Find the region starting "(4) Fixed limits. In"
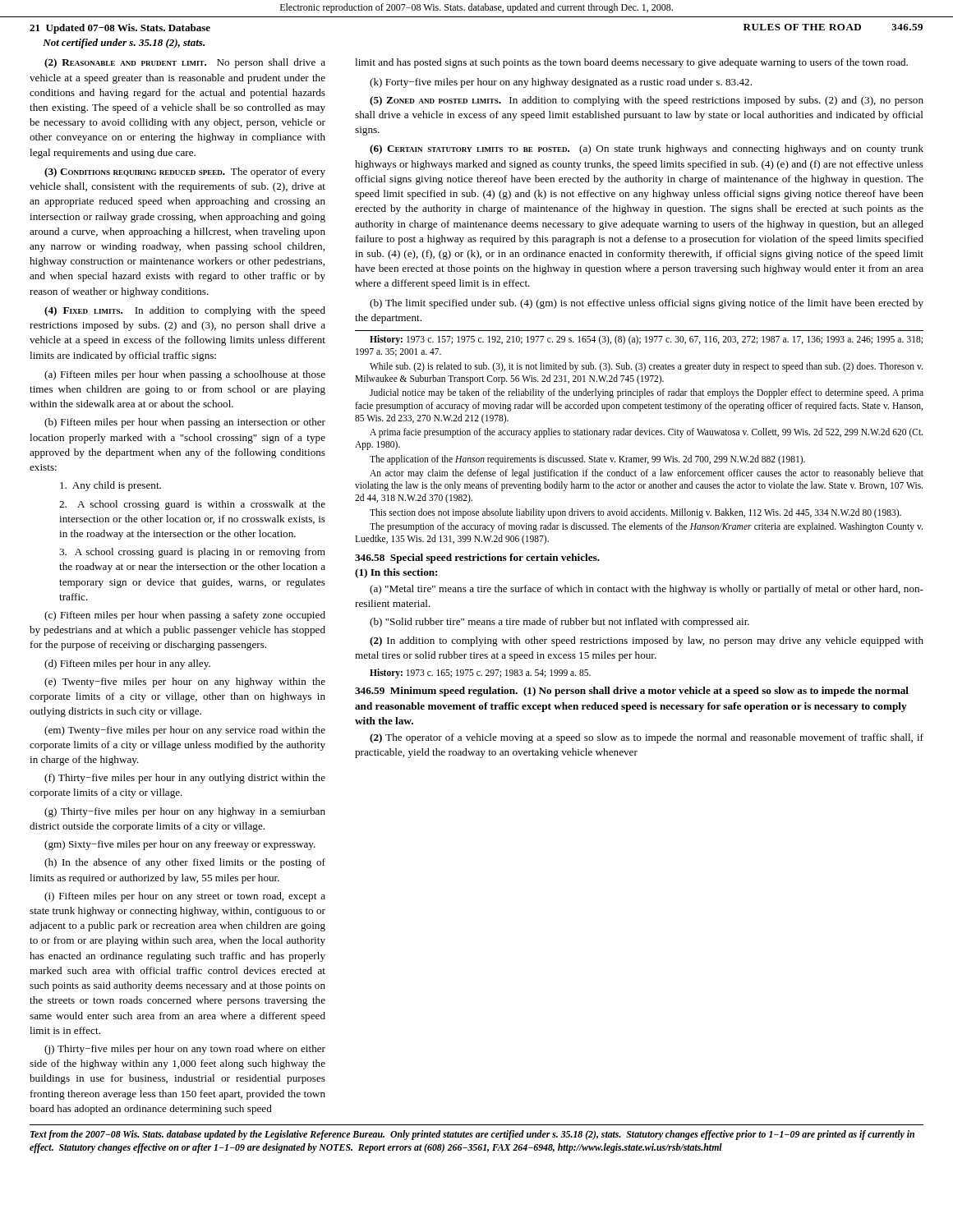Image resolution: width=953 pixels, height=1232 pixels. [x=177, y=333]
